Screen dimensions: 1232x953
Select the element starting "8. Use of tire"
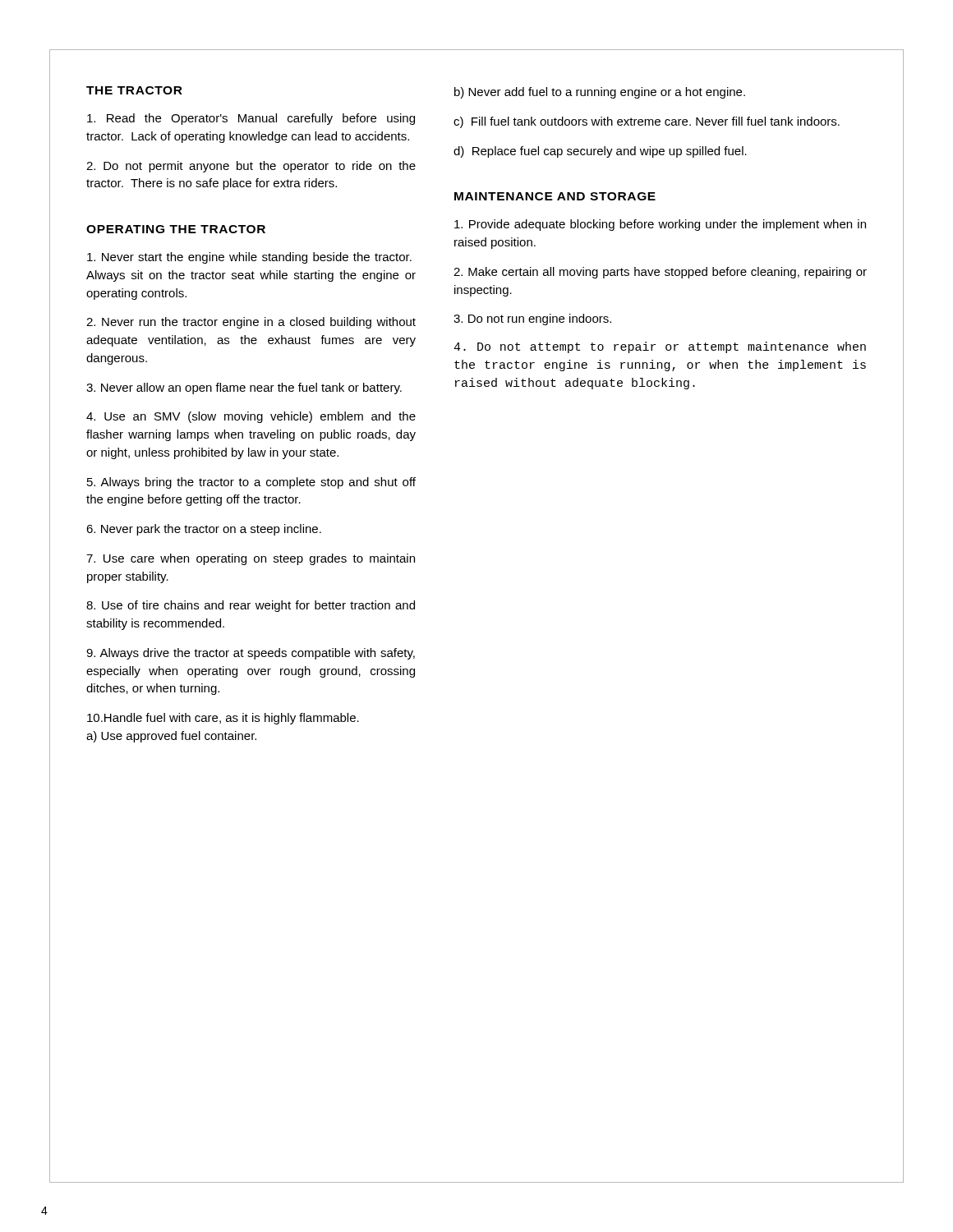tap(251, 614)
